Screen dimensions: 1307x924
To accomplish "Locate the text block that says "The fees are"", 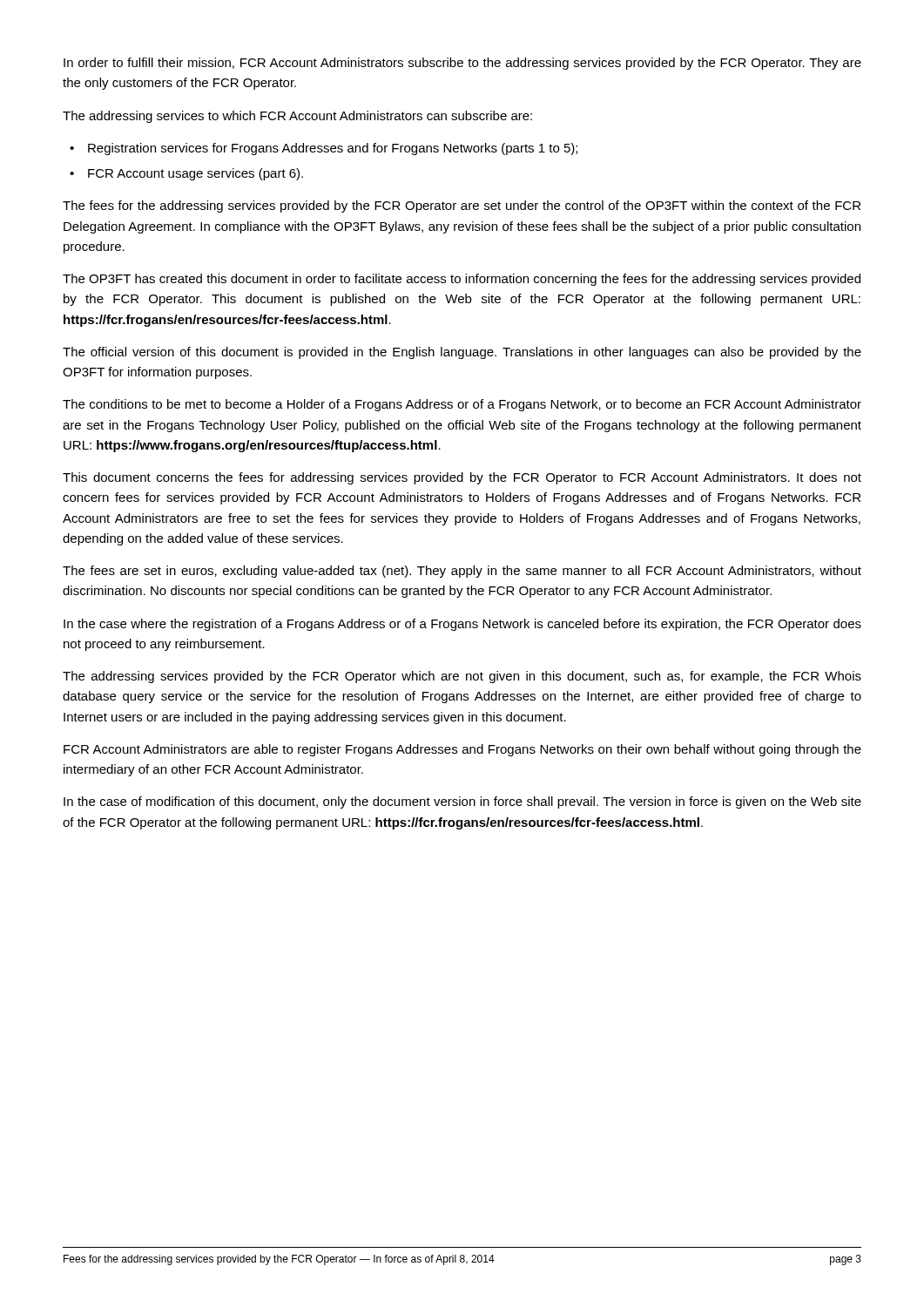I will (462, 580).
